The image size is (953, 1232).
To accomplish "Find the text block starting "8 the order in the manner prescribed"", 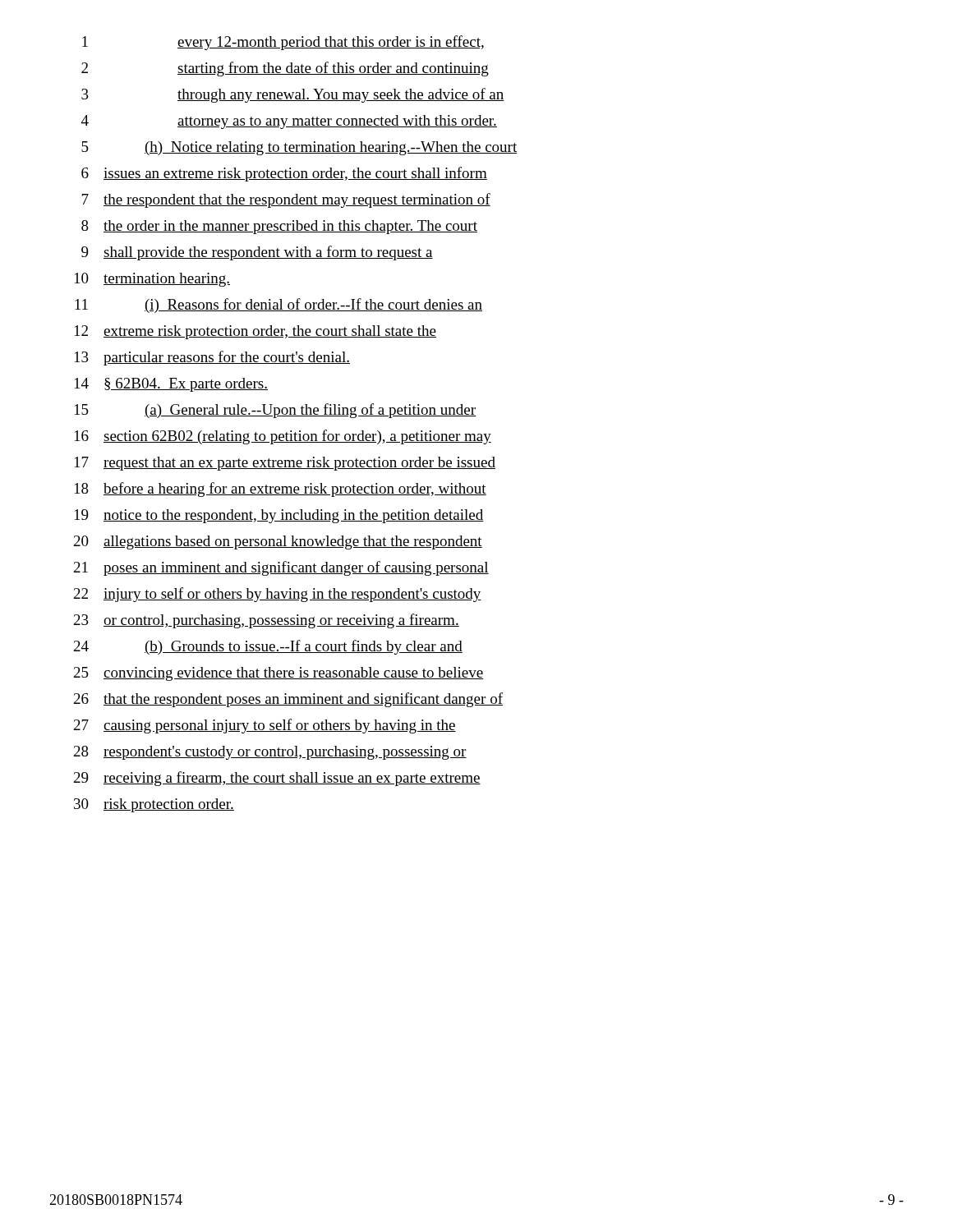I will [x=476, y=226].
